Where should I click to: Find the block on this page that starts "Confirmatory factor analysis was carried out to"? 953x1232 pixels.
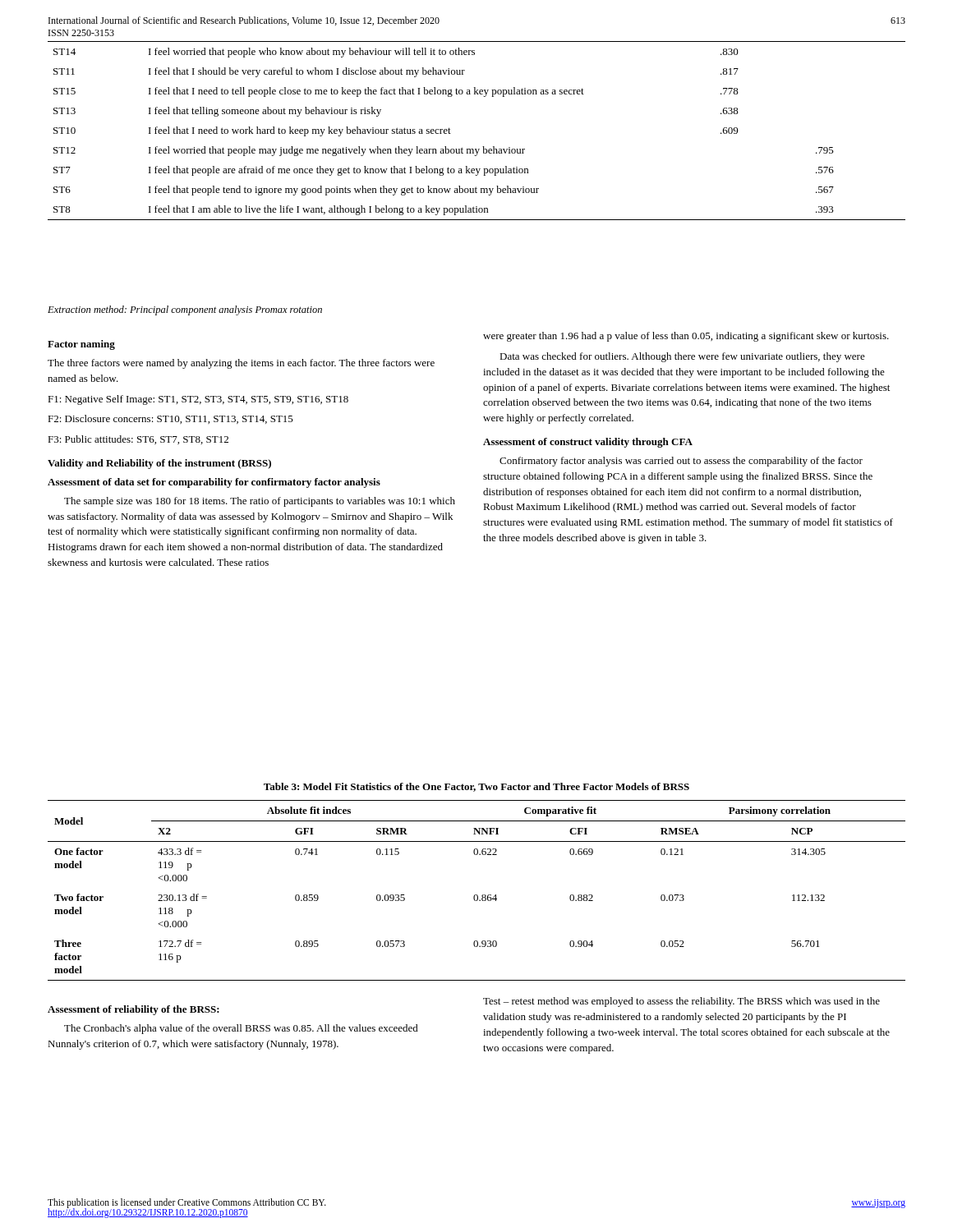tap(688, 499)
